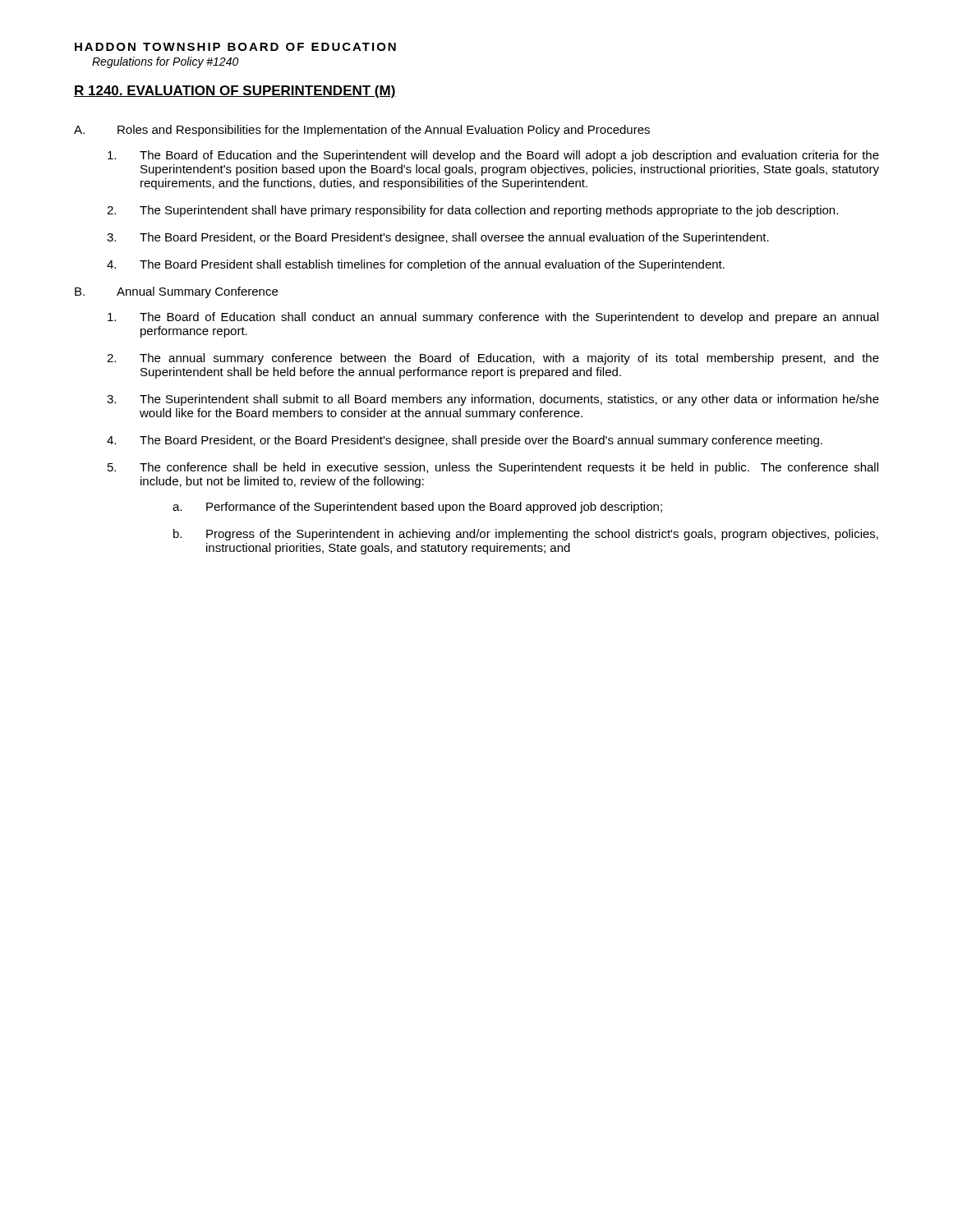Click on the list item containing "b. Progress of the Superintendent in"

[x=526, y=540]
